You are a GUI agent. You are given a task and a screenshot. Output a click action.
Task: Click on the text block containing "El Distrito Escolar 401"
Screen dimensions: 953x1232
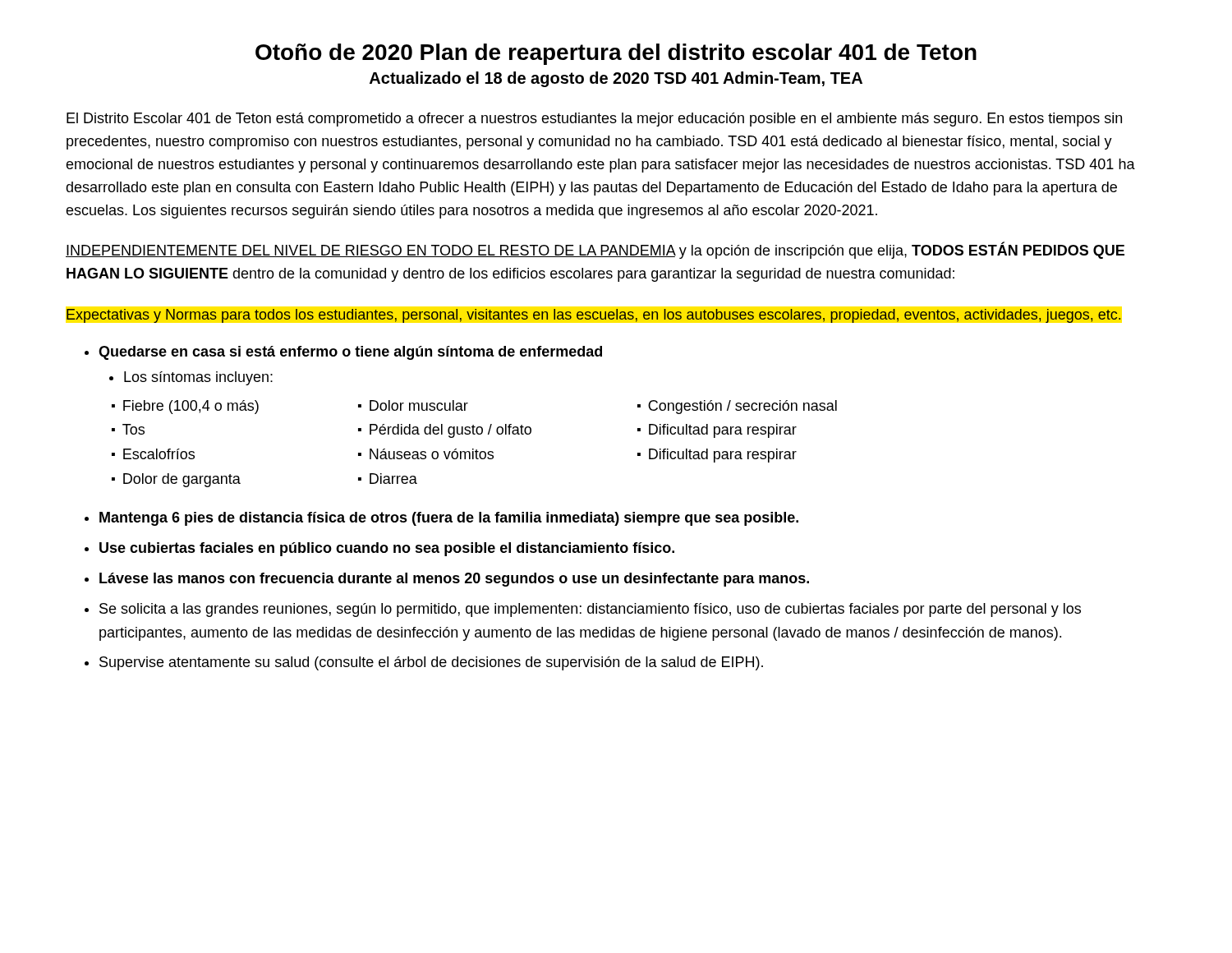pos(600,164)
